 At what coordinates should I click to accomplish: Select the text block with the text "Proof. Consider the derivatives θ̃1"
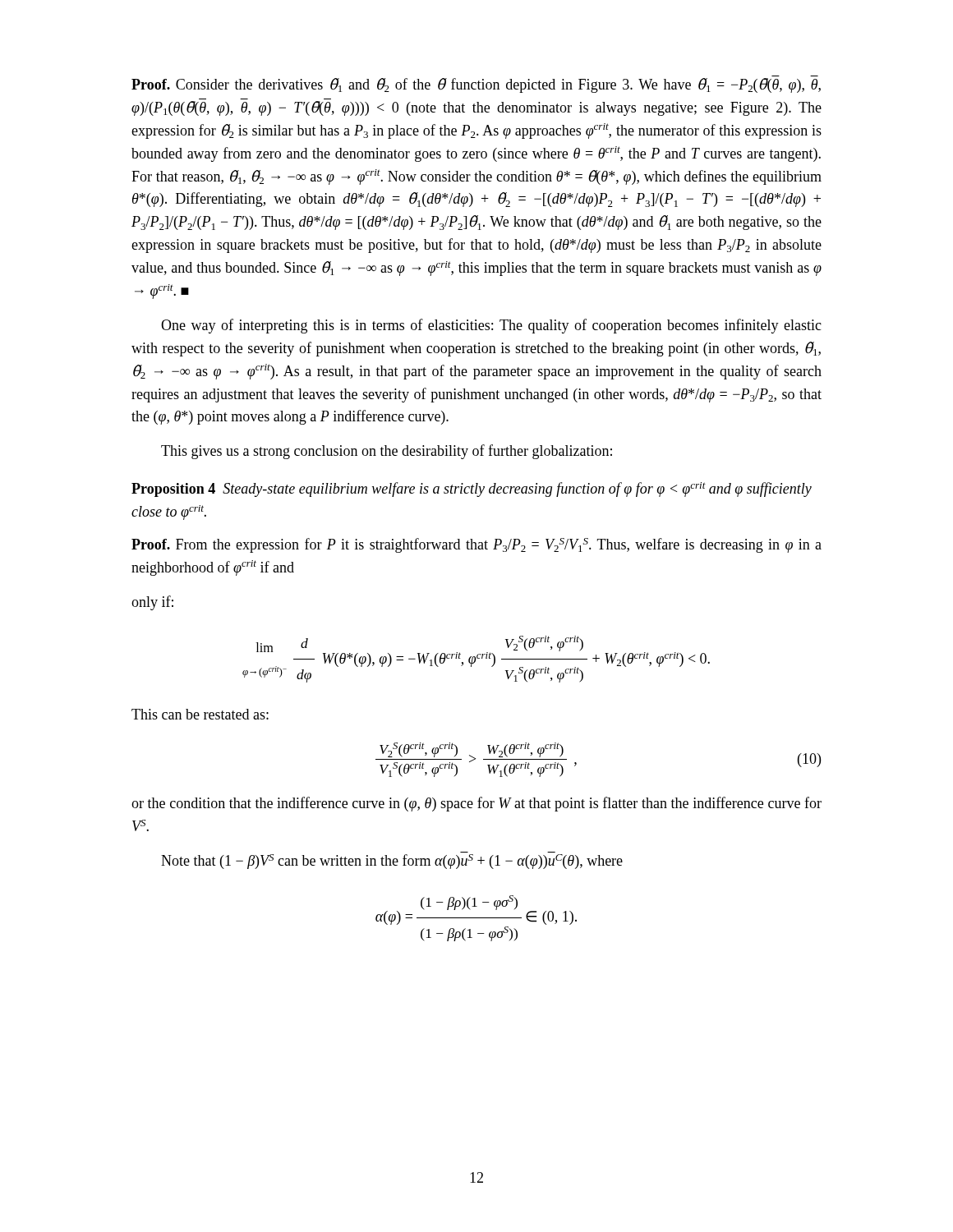(x=476, y=188)
